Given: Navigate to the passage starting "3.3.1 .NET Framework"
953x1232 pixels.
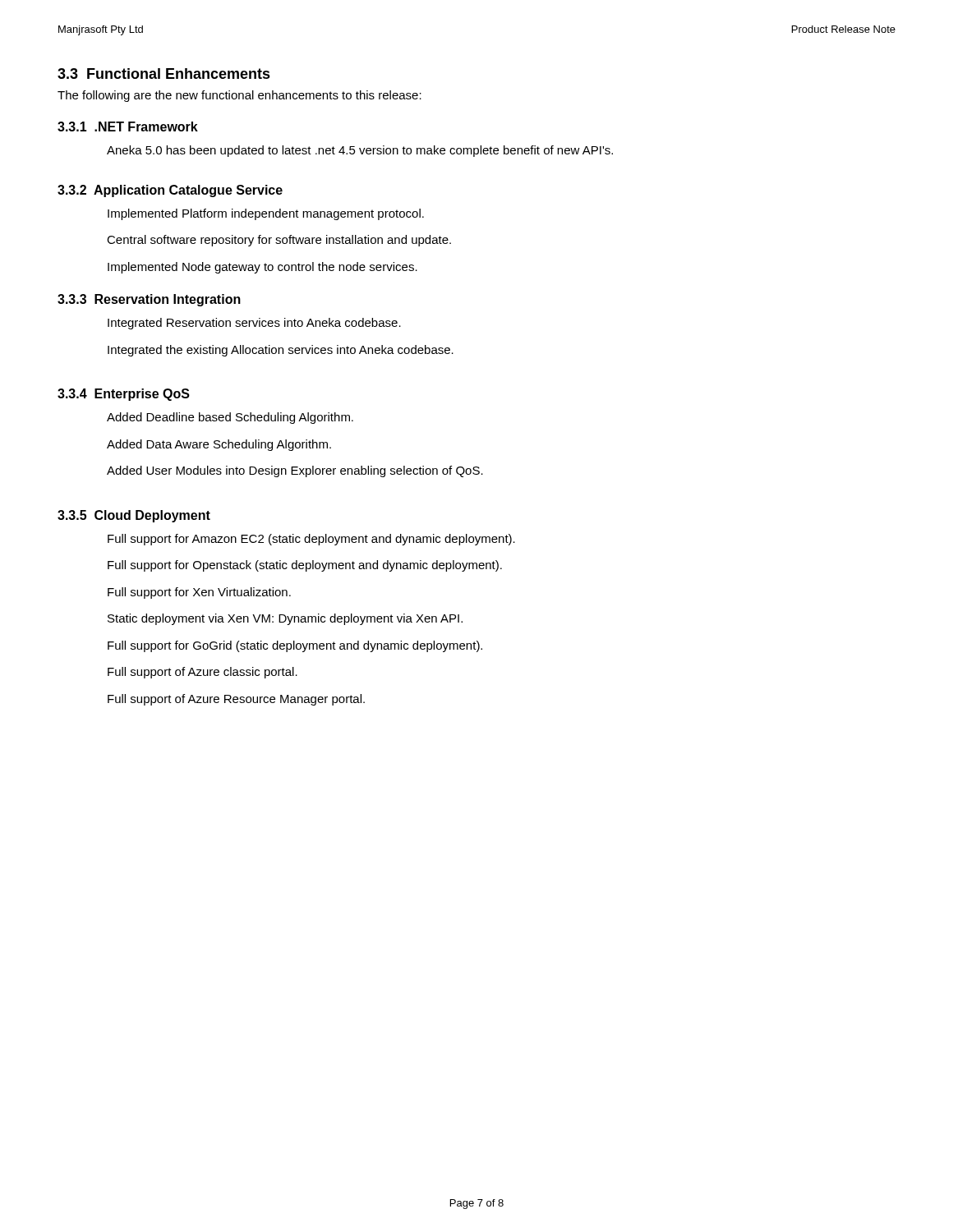Looking at the screenshot, I should (x=128, y=127).
